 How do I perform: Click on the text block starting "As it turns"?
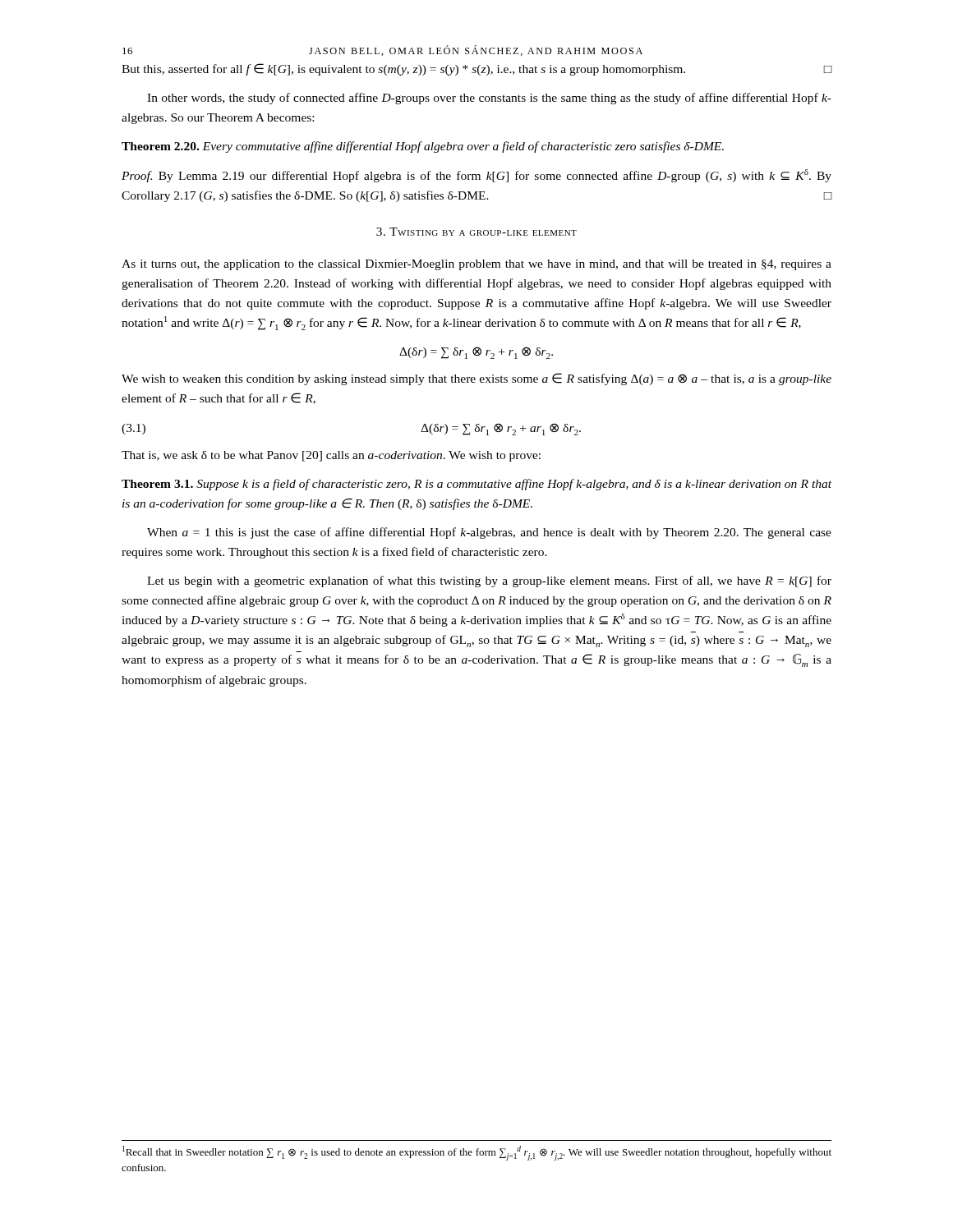point(476,293)
